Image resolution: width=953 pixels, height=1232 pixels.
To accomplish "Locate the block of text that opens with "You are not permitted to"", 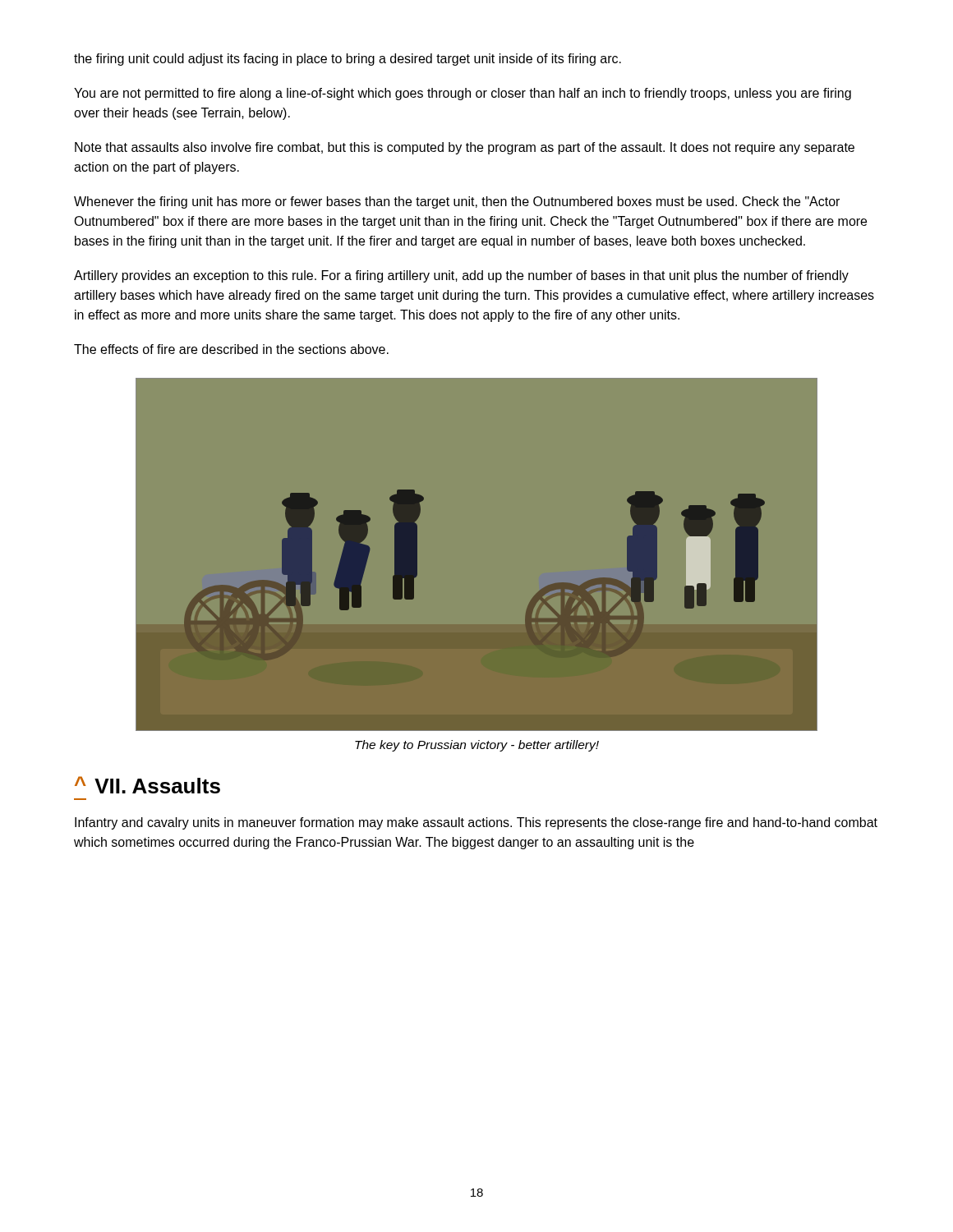I will 463,103.
